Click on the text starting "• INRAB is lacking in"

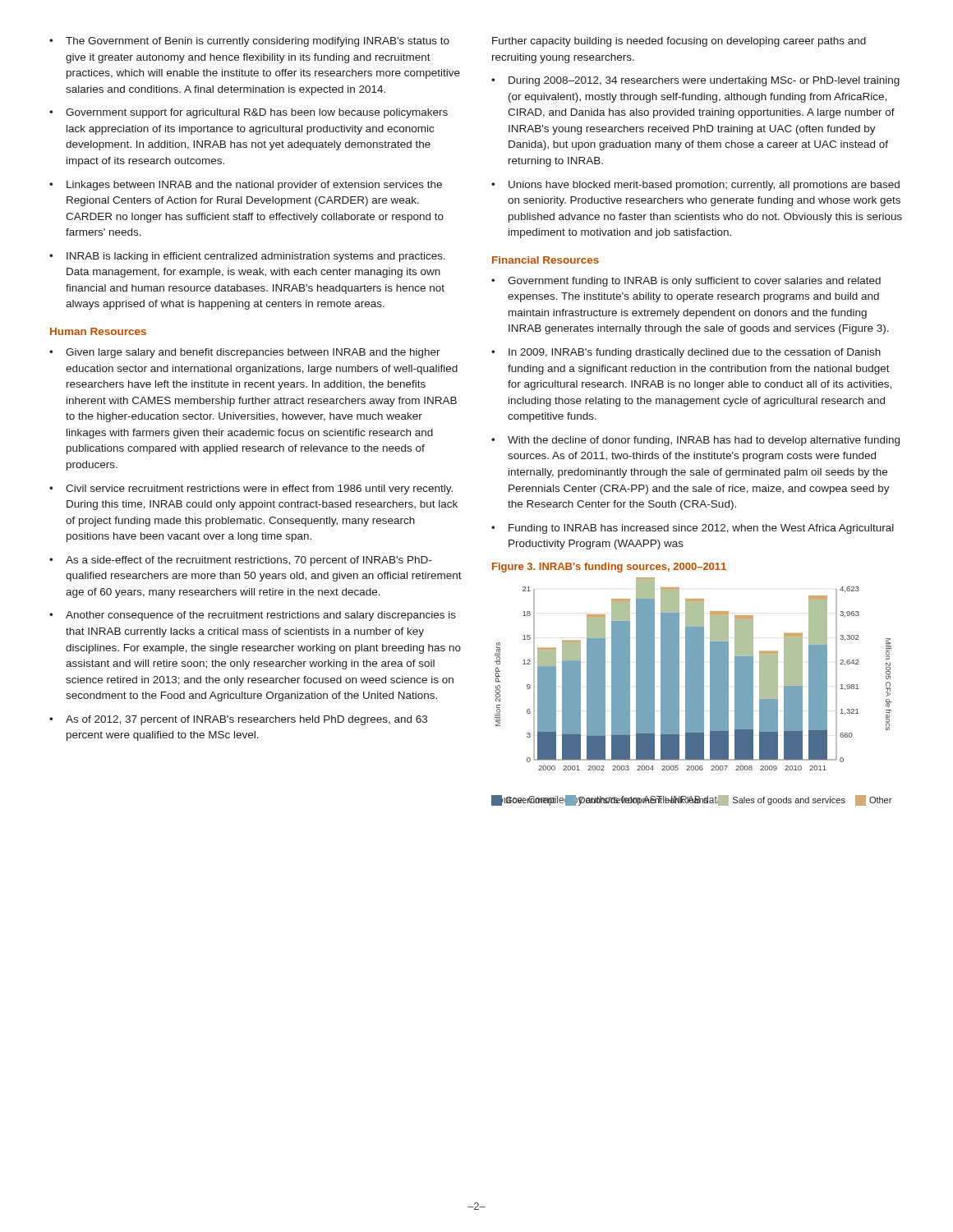tap(255, 280)
